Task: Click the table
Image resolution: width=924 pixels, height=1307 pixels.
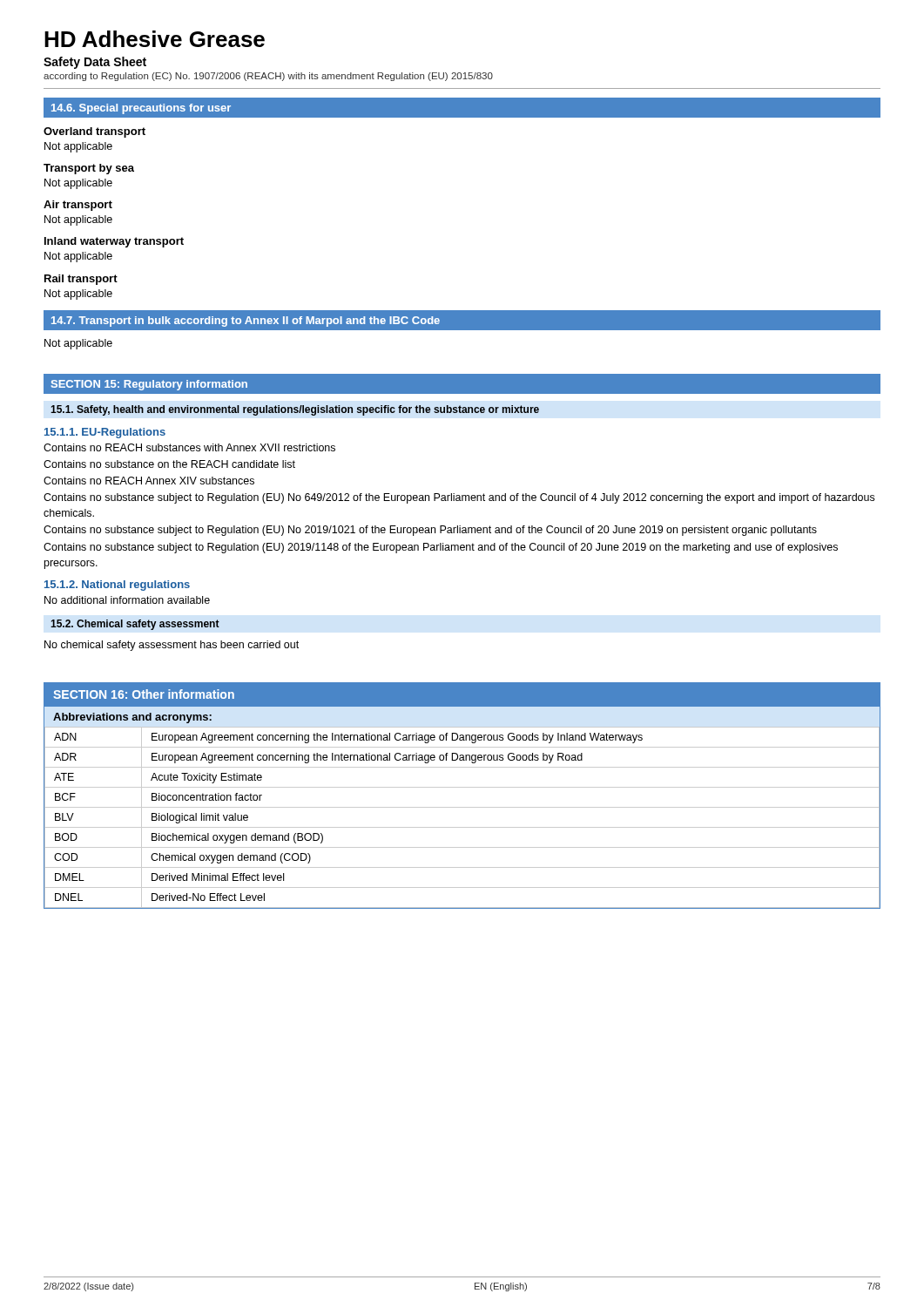Action: pyautogui.click(x=462, y=808)
